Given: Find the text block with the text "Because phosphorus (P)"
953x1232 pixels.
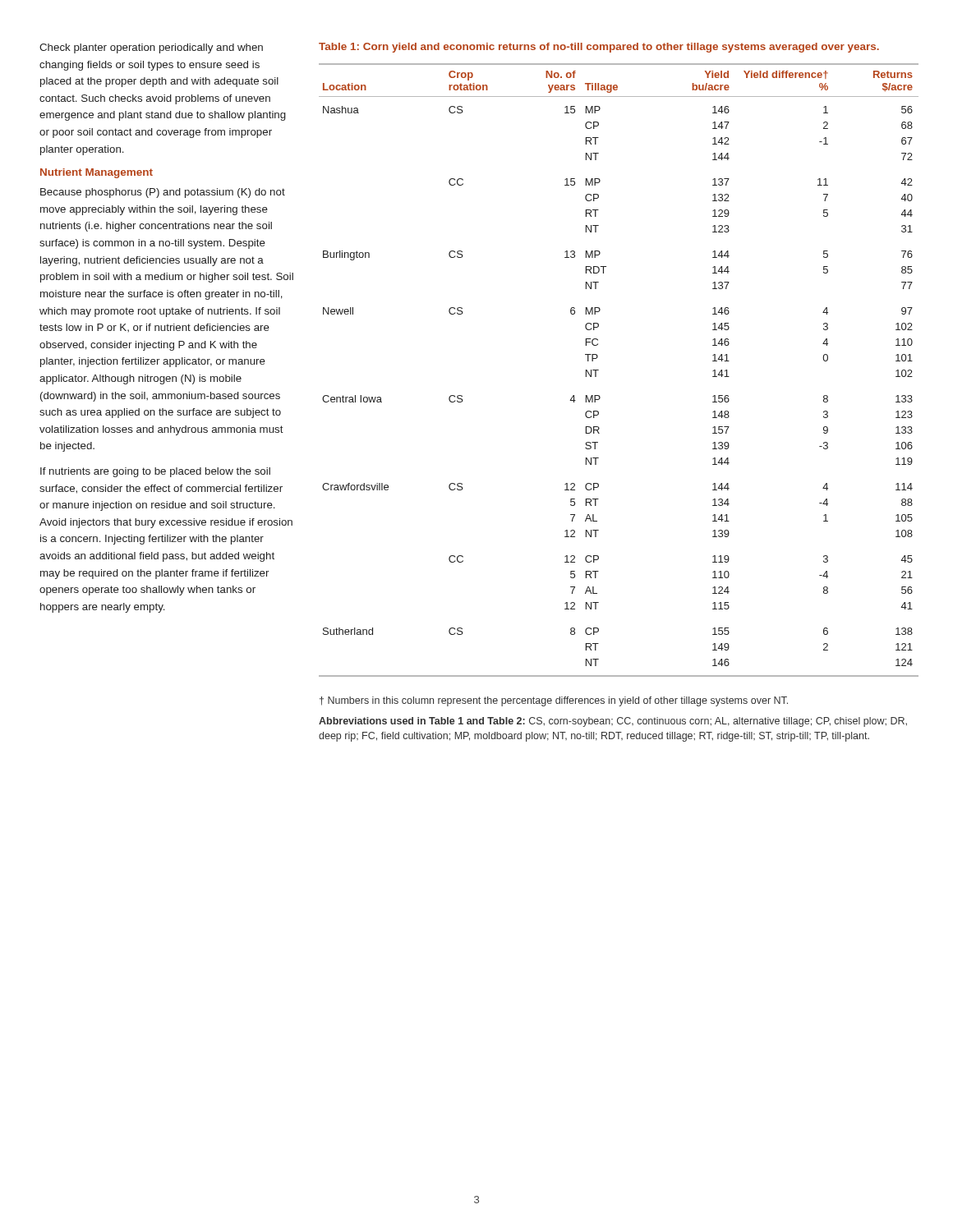Looking at the screenshot, I should coord(167,400).
